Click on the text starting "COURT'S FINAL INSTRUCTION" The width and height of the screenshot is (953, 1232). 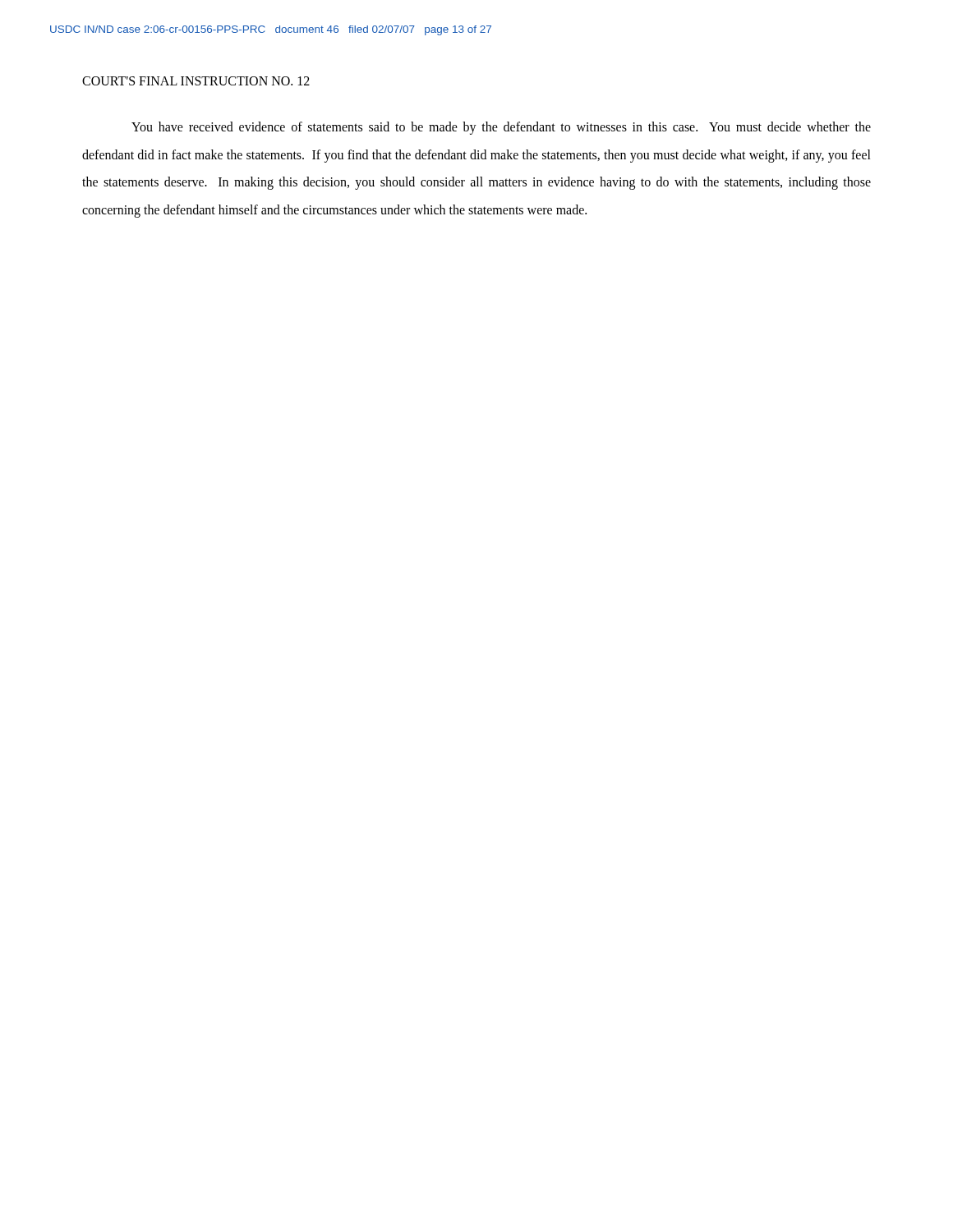coord(196,81)
